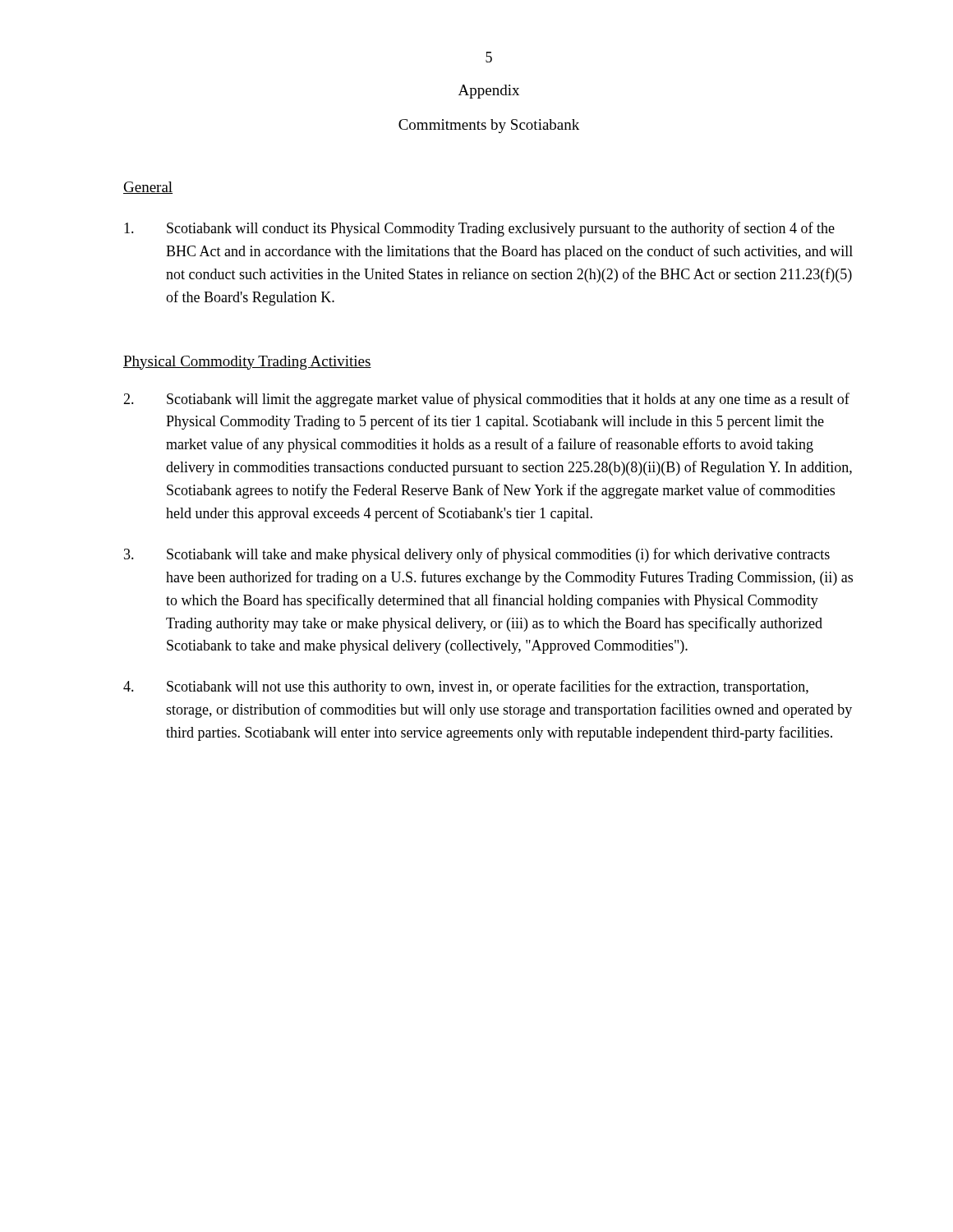Select the text block starting "Scotiabank will conduct its Physical Commodity Trading exclusively"
Image resolution: width=953 pixels, height=1232 pixels.
coord(489,263)
